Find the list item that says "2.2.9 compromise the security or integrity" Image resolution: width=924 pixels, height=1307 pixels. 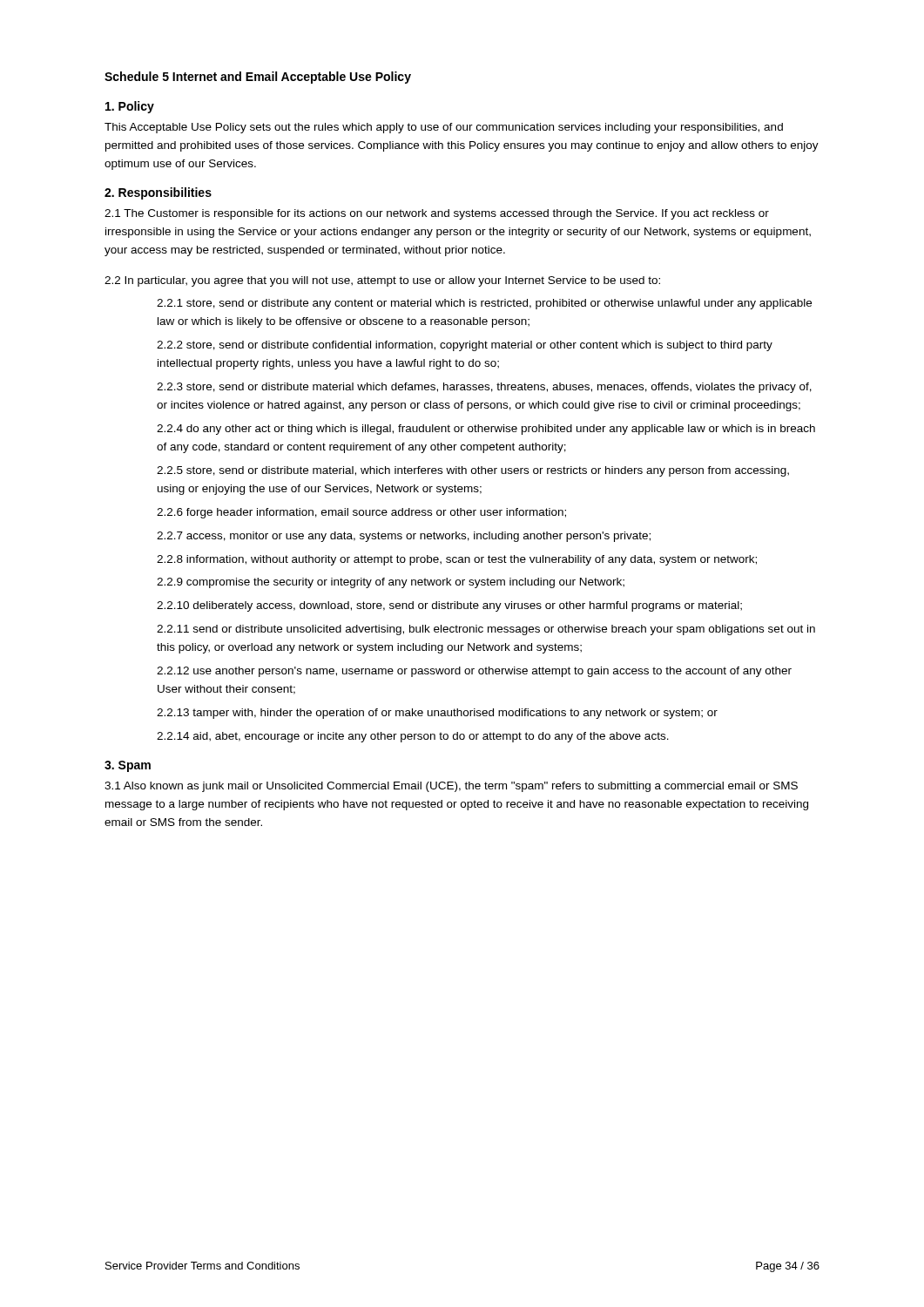pyautogui.click(x=391, y=582)
